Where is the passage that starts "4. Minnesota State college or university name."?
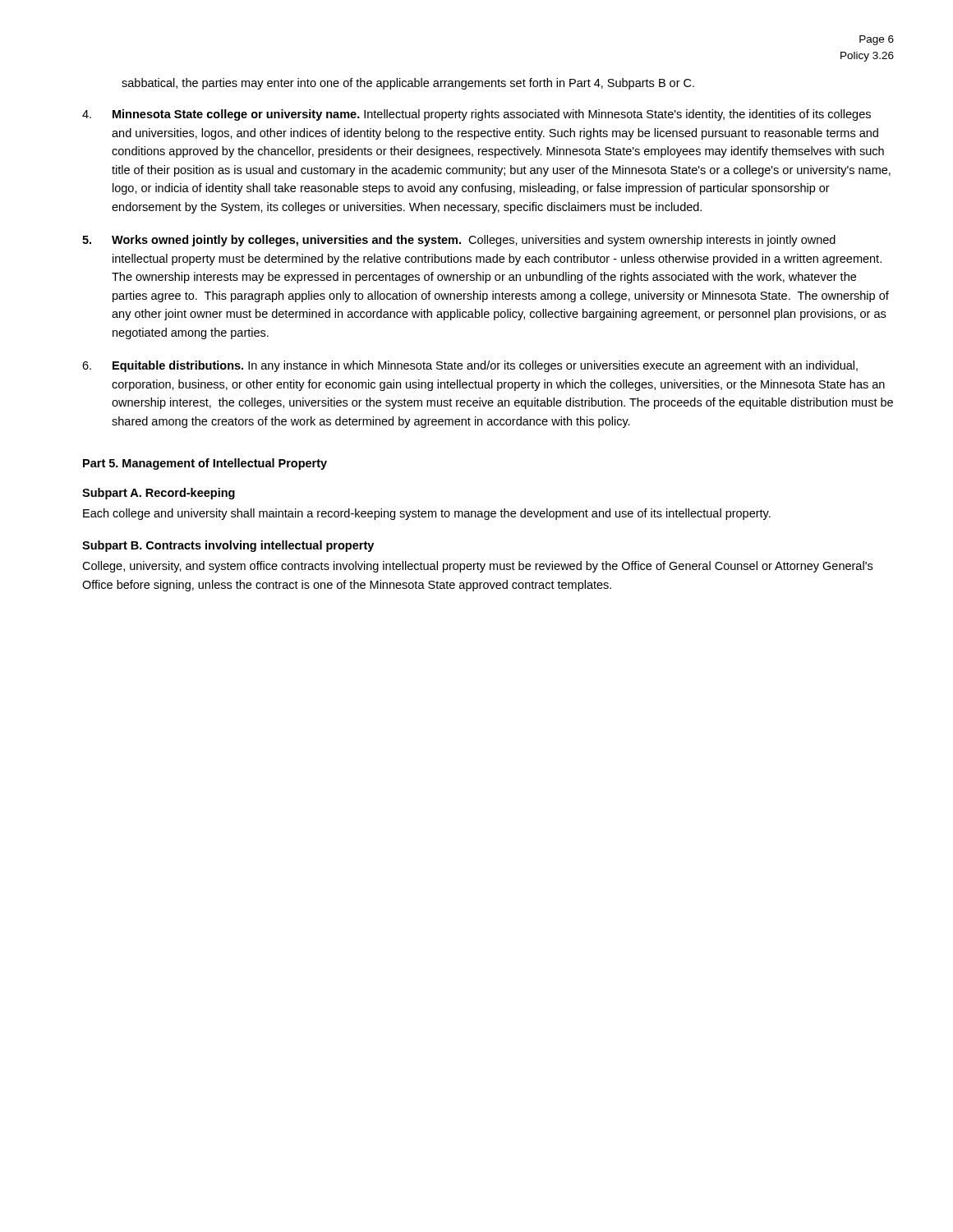The height and width of the screenshot is (1232, 953). click(x=488, y=161)
